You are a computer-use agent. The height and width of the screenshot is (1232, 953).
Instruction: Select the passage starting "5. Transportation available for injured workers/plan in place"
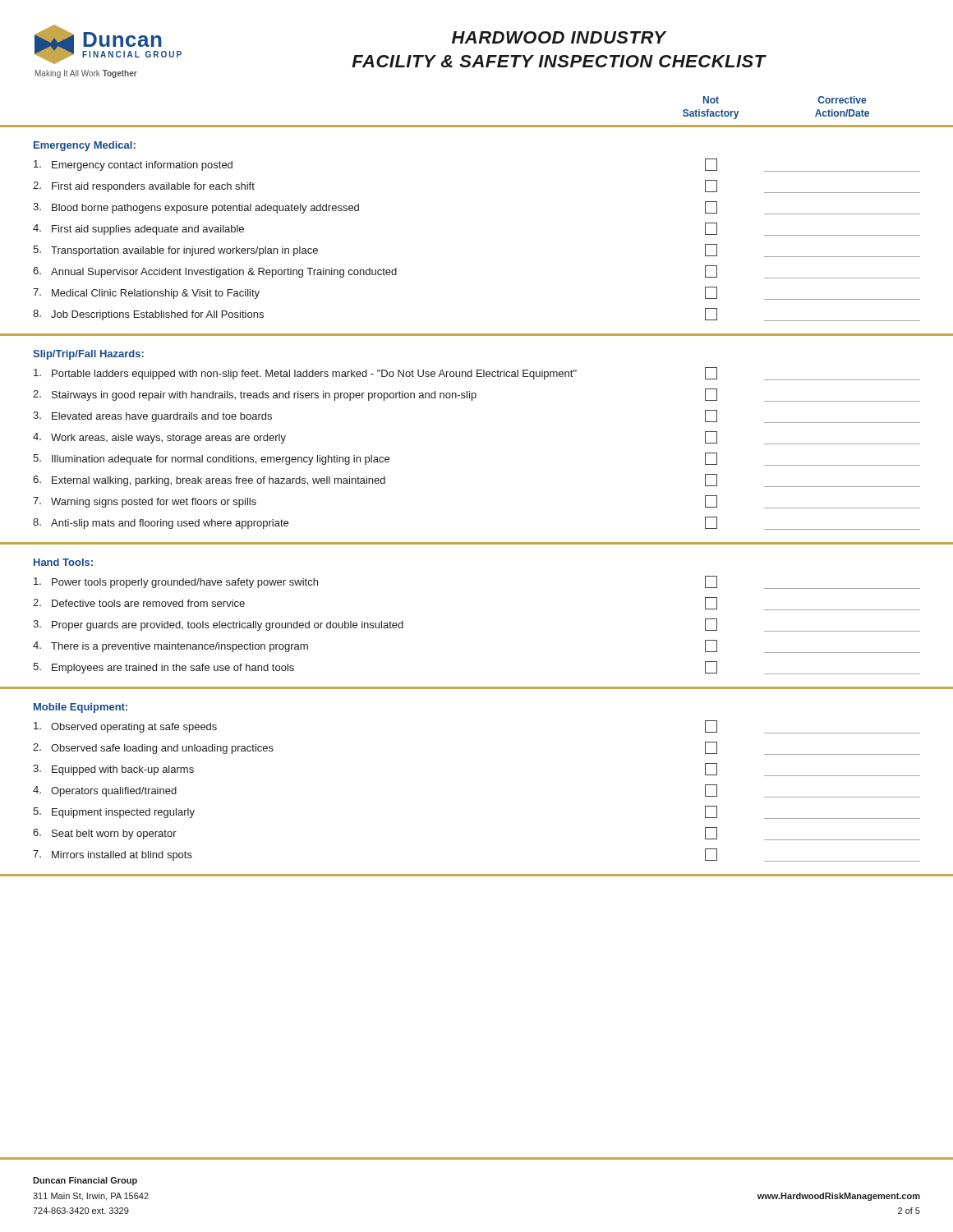[178, 250]
